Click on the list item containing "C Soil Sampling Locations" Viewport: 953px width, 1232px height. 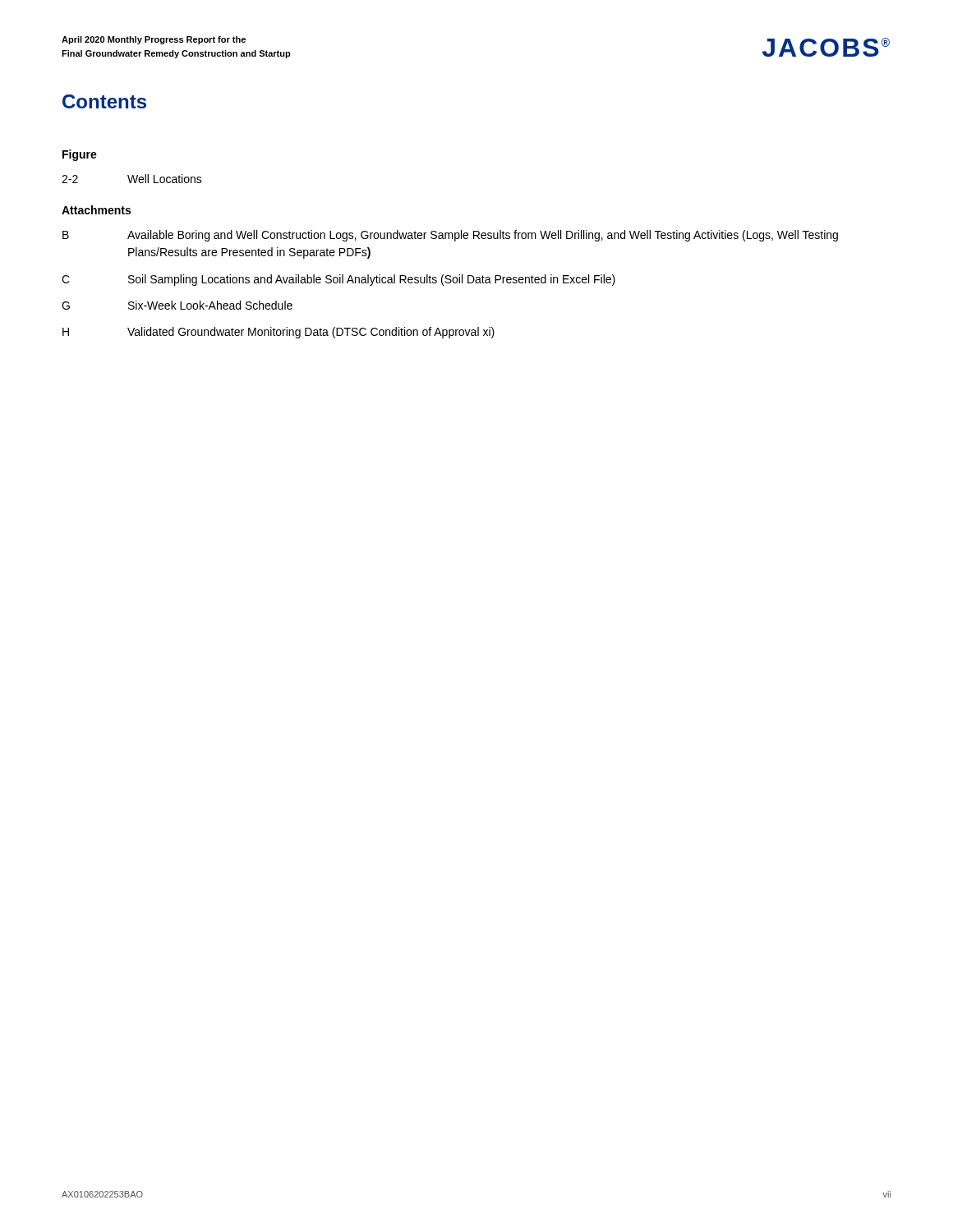click(x=476, y=280)
